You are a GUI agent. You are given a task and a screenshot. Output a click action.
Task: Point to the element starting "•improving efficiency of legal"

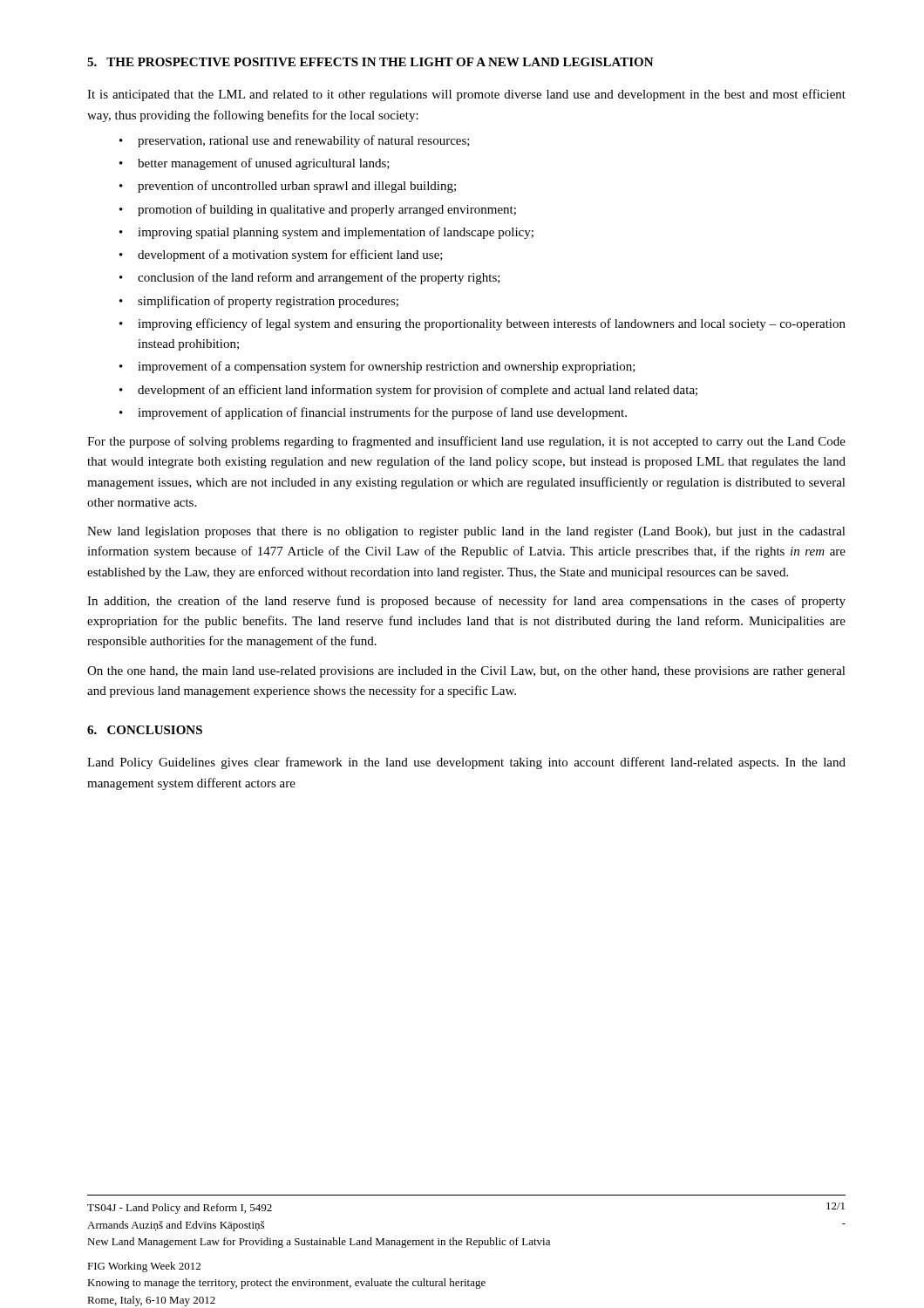tap(482, 334)
